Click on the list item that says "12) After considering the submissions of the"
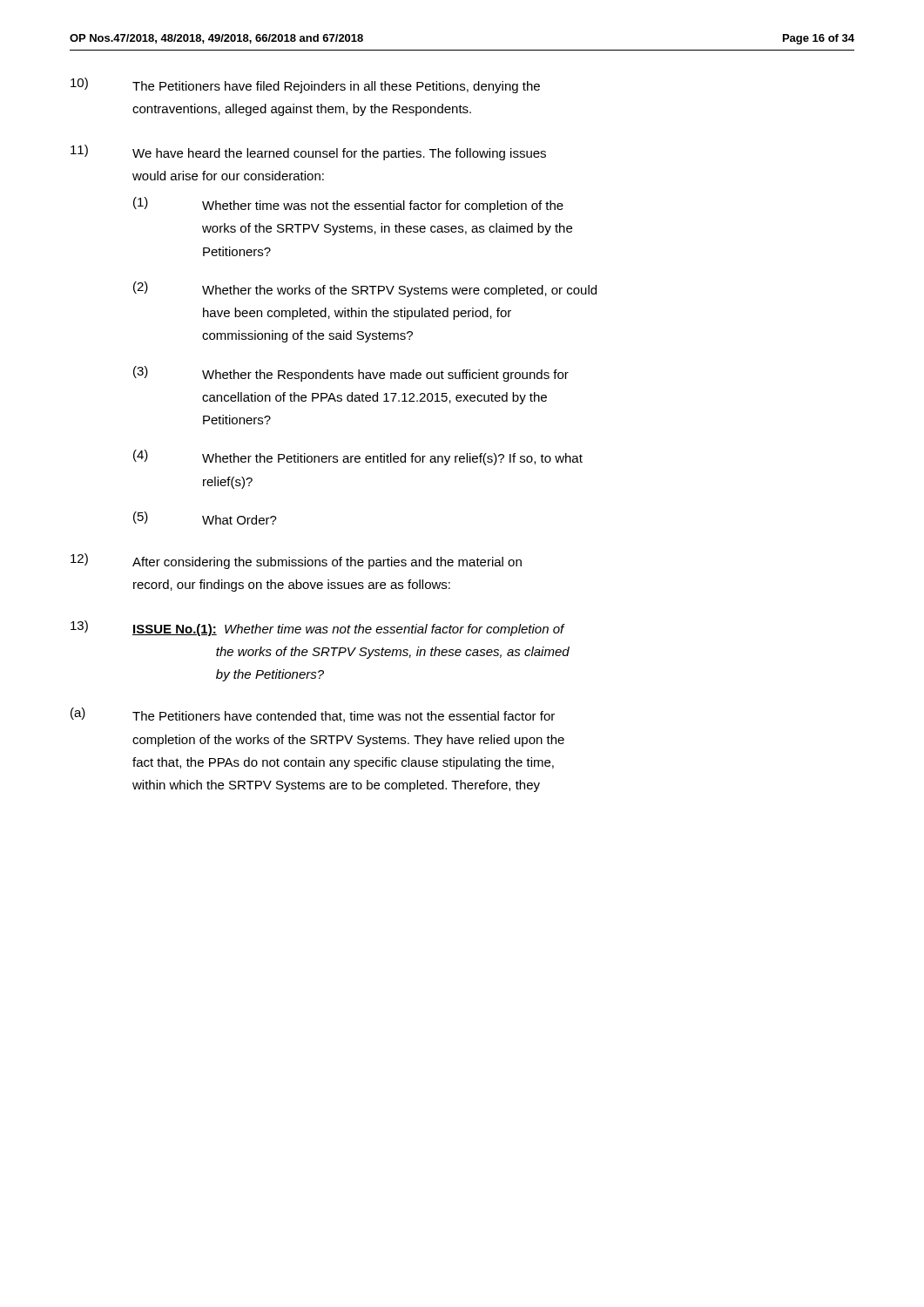 (x=462, y=574)
